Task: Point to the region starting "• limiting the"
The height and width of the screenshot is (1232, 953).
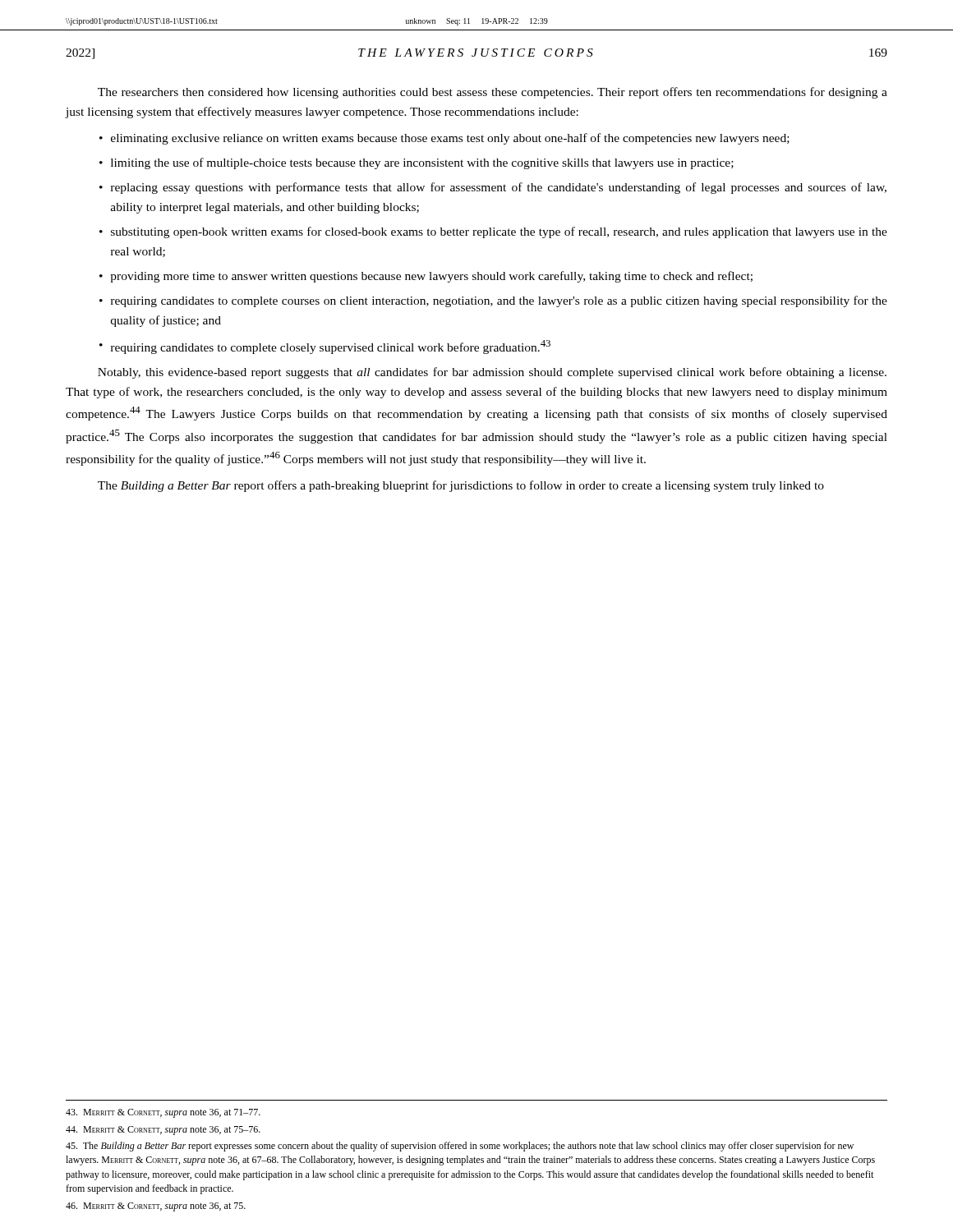Action: (x=489, y=163)
